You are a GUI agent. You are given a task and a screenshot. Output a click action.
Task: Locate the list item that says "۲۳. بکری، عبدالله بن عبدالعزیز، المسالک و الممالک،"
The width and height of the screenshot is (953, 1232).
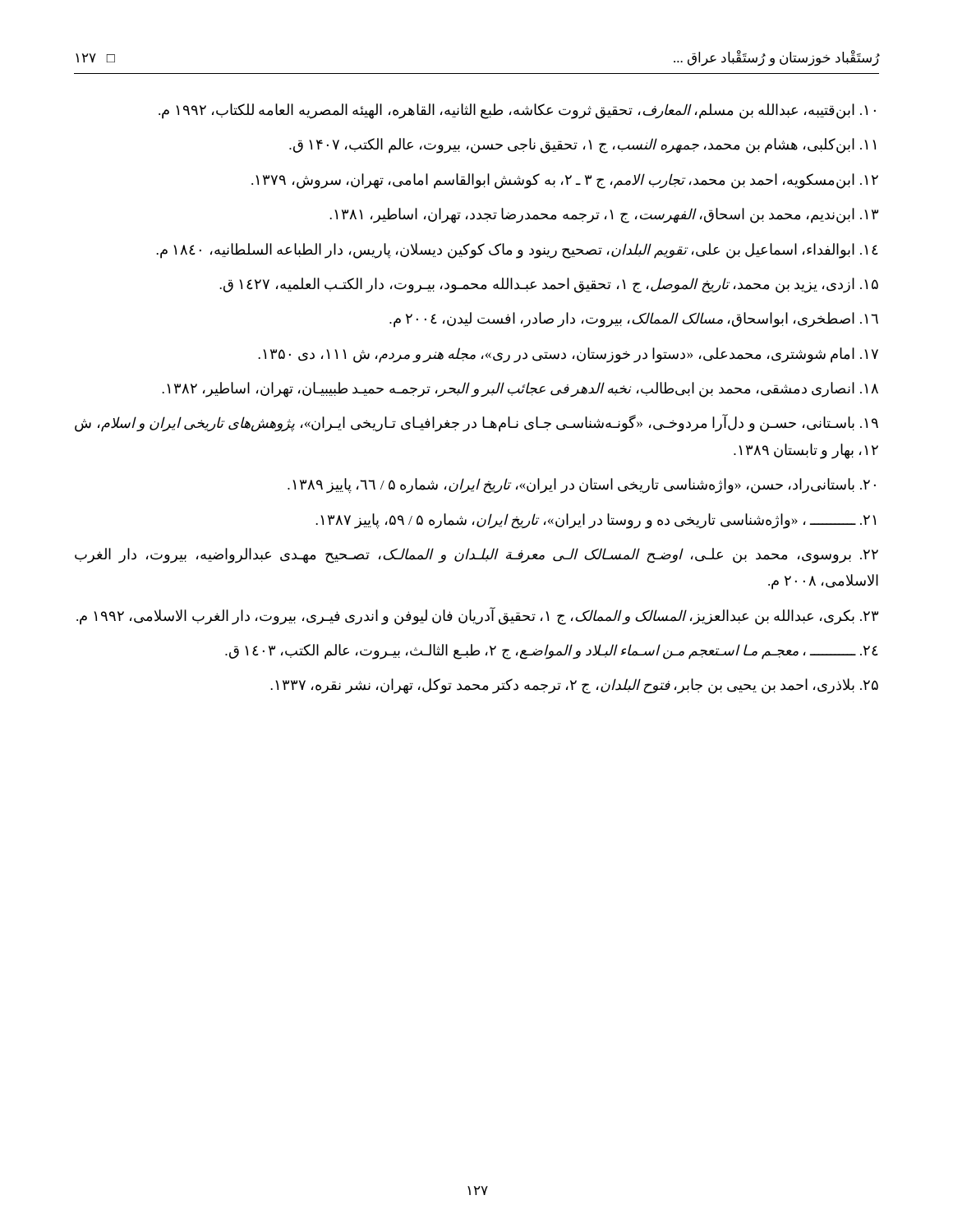coord(477,616)
